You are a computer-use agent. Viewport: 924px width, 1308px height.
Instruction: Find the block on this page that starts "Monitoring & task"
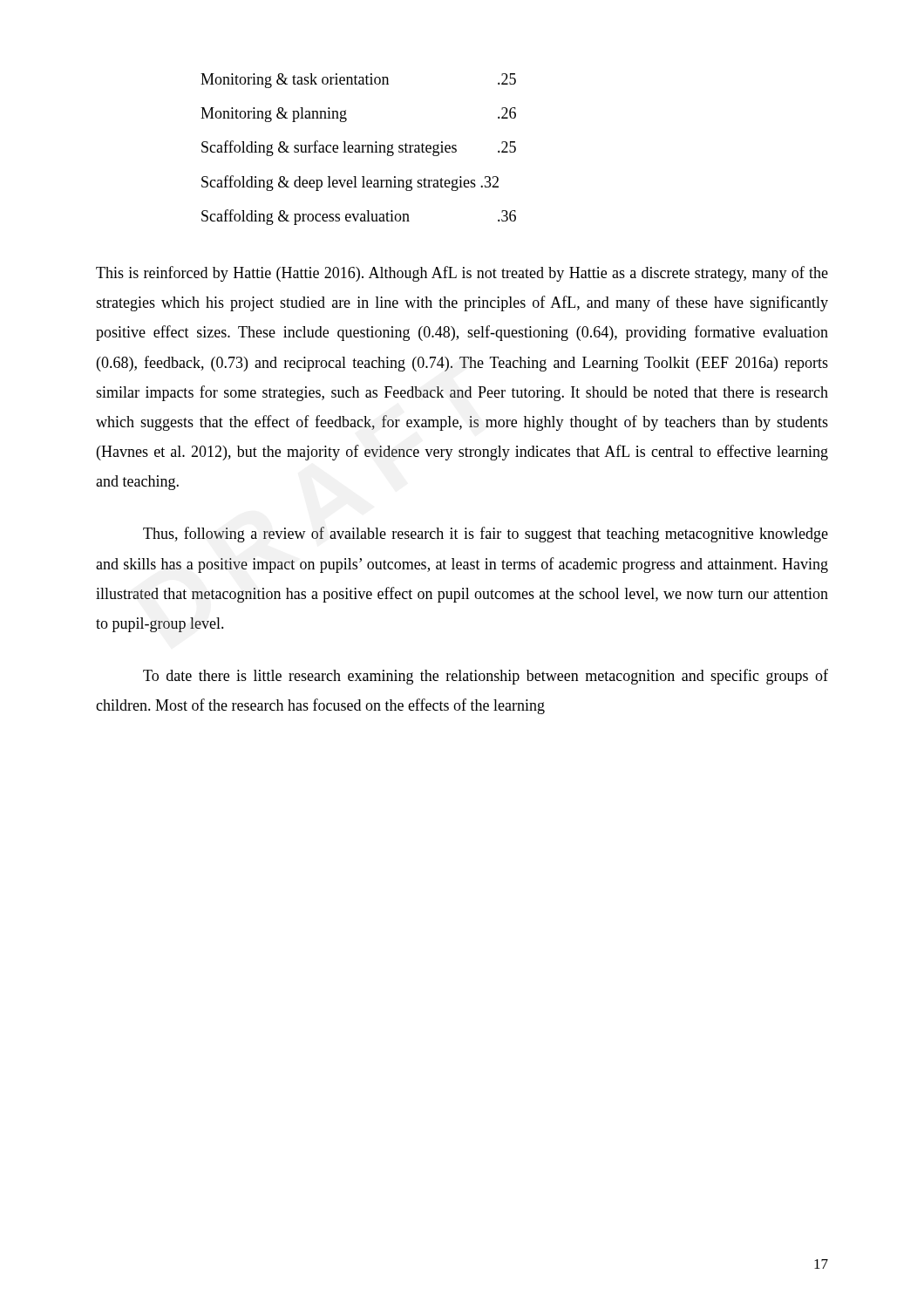[x=366, y=80]
